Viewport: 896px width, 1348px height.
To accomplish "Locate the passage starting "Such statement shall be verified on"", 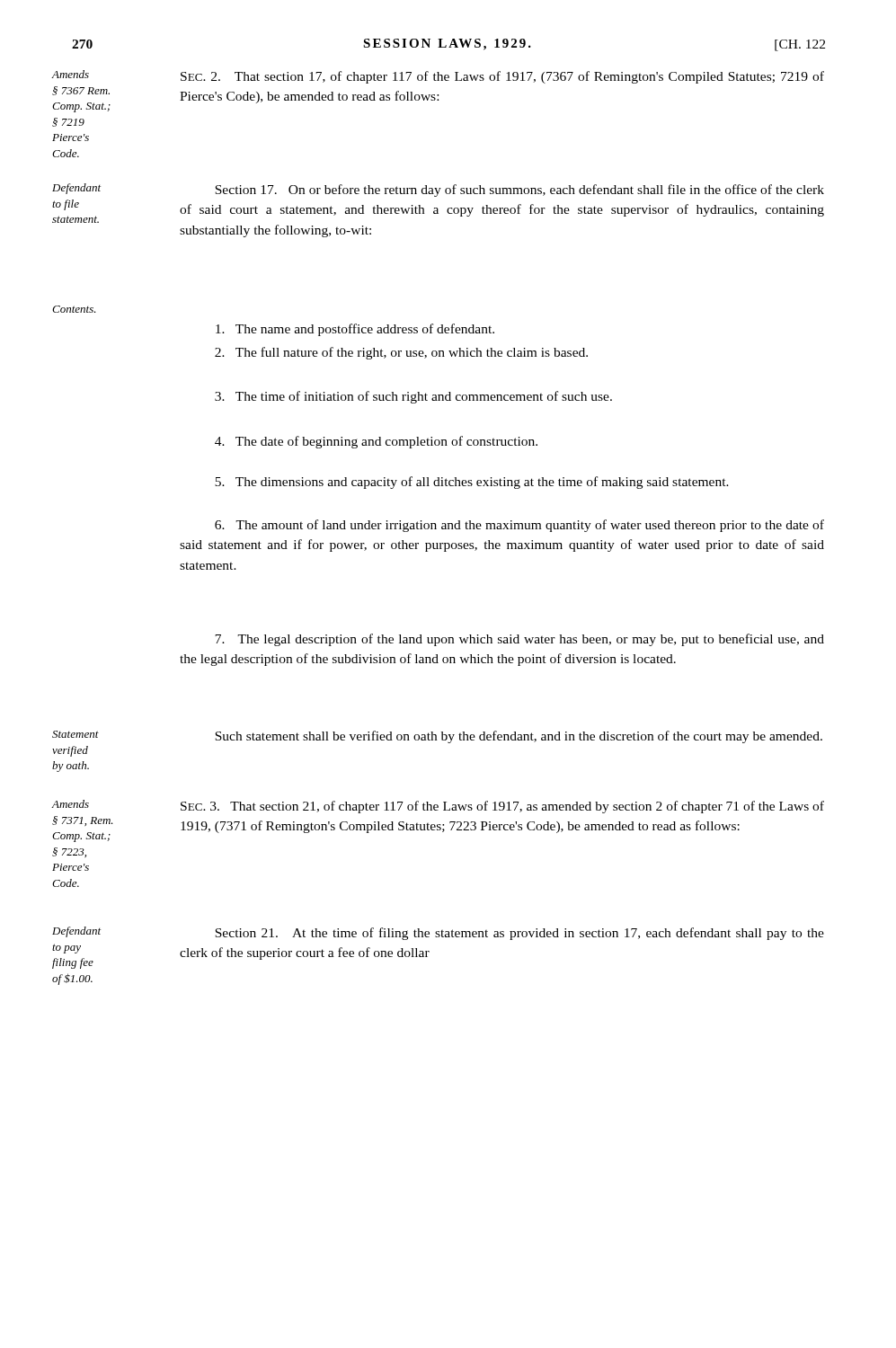I will 502,736.
